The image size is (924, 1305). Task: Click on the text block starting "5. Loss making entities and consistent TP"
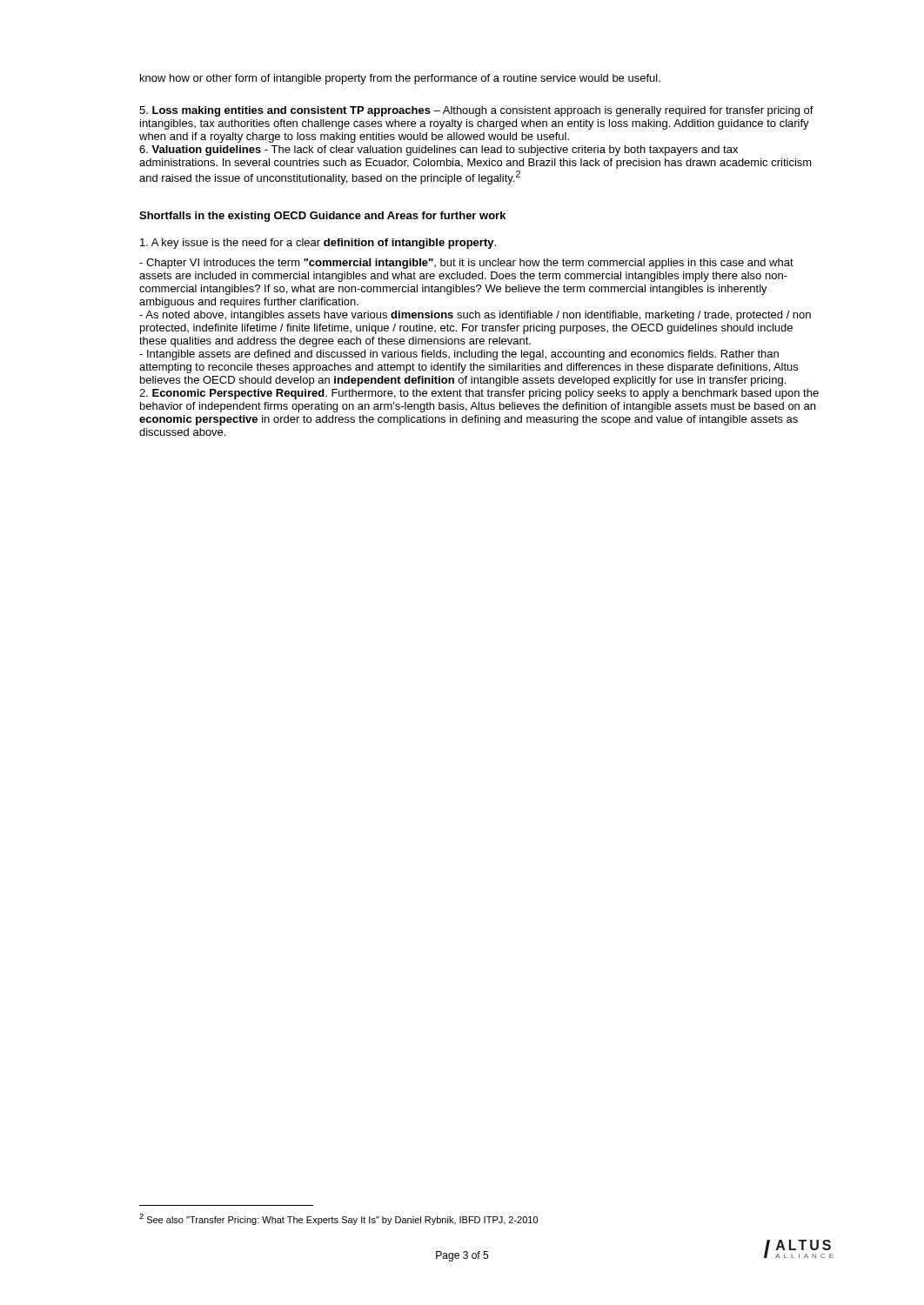point(479,123)
